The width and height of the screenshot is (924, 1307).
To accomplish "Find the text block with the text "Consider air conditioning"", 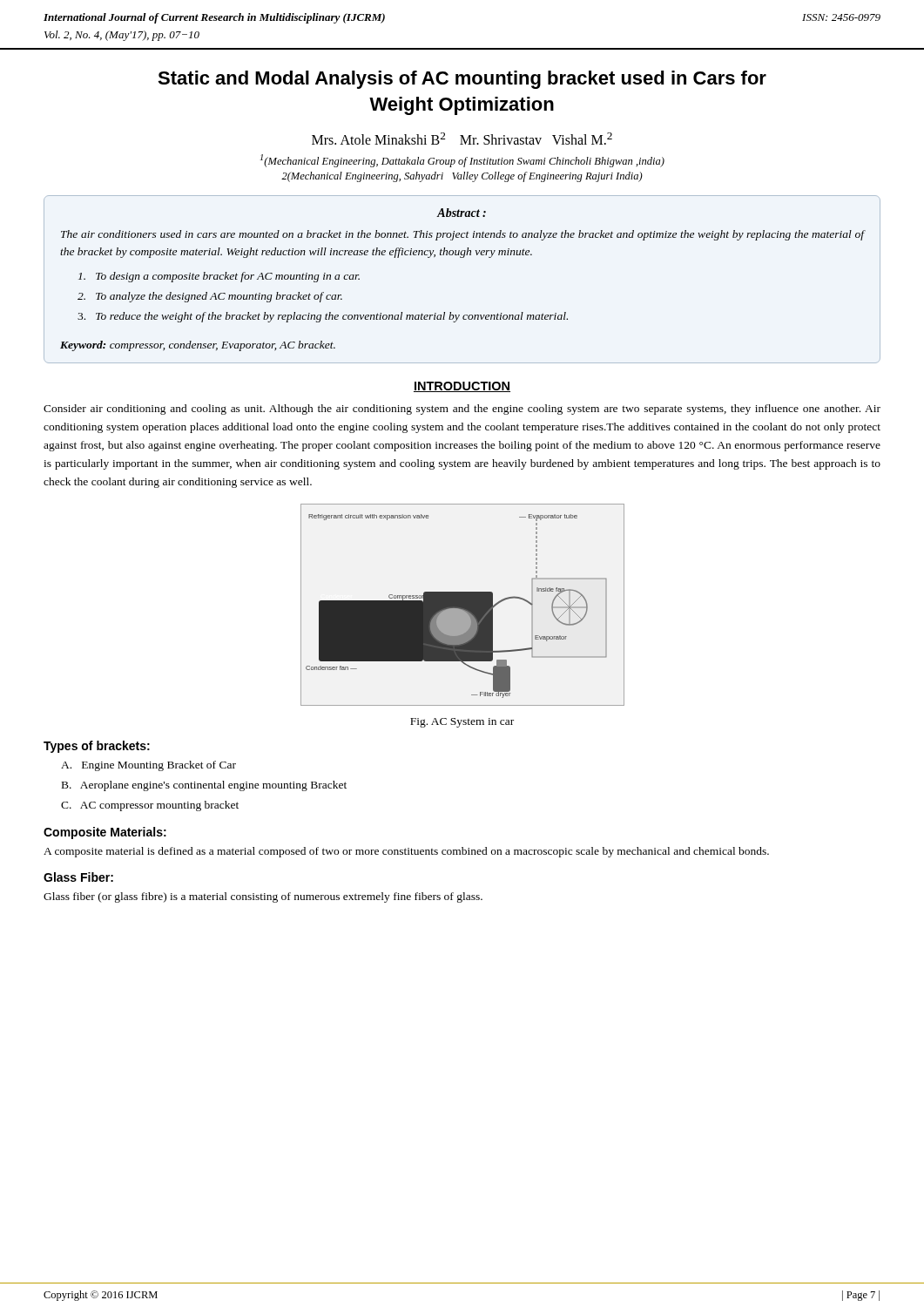I will point(462,445).
